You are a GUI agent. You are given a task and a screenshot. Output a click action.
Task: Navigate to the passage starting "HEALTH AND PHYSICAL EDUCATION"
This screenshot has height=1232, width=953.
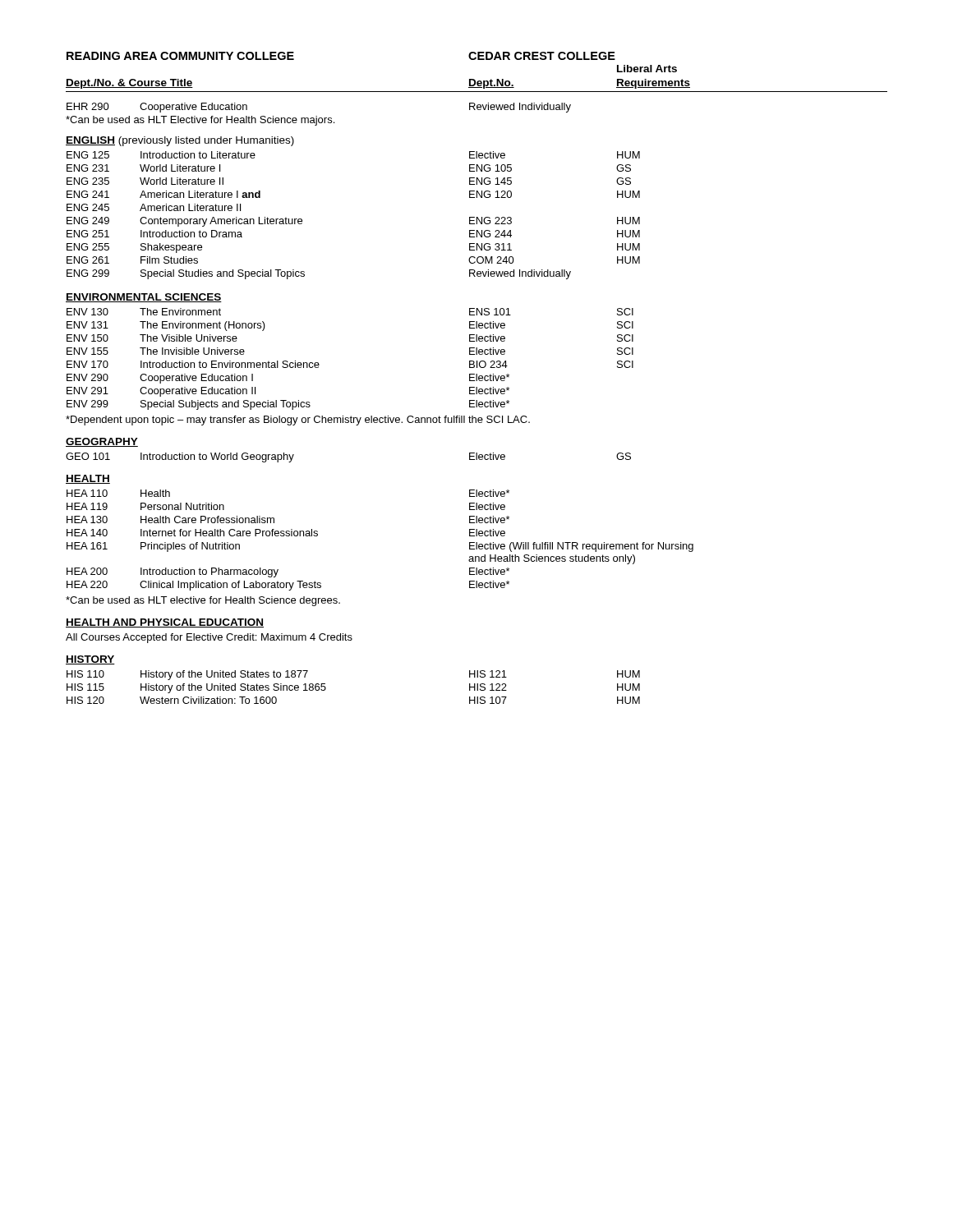click(x=165, y=622)
